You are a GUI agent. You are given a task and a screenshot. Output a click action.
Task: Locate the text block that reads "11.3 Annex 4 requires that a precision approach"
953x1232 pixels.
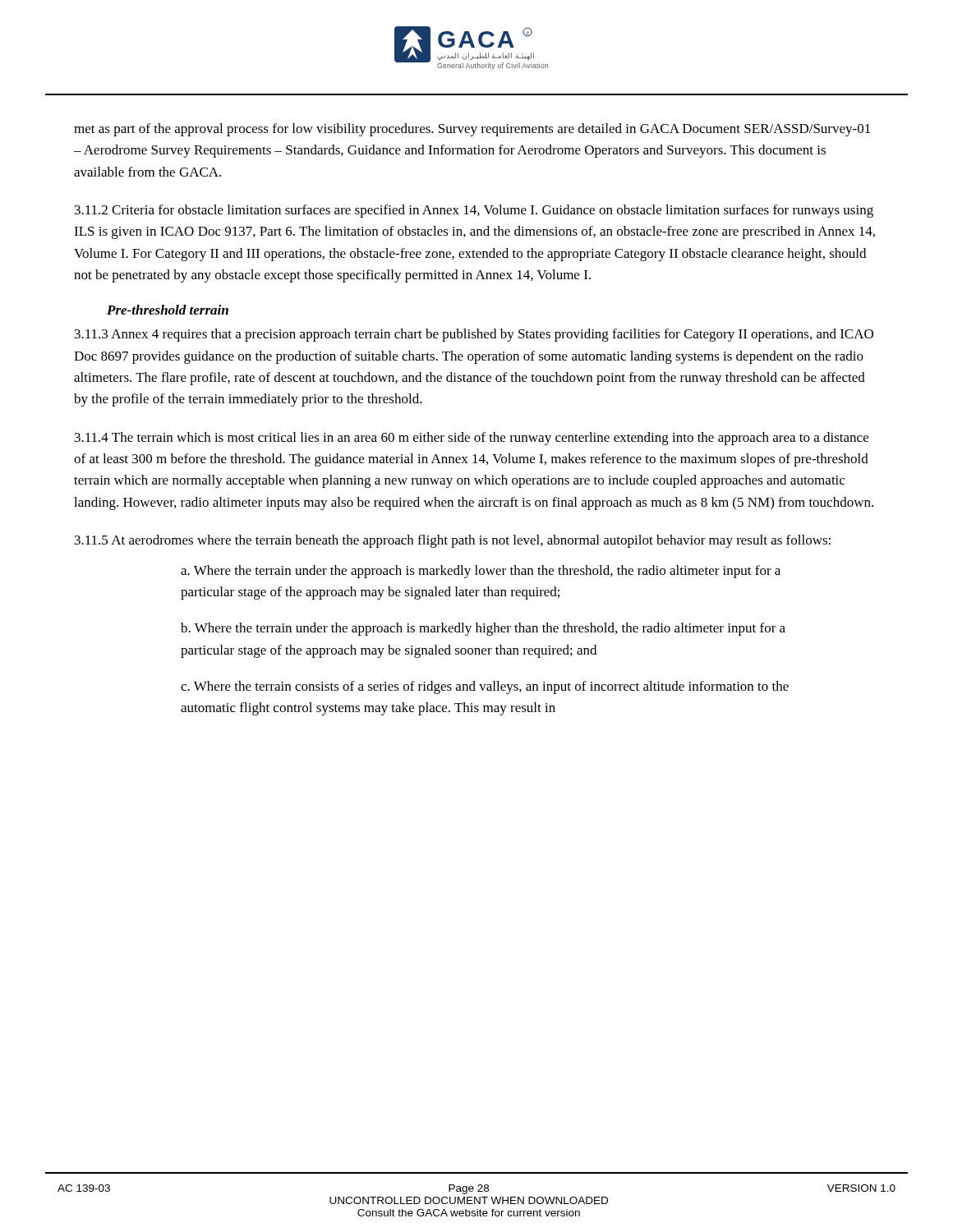pyautogui.click(x=474, y=367)
